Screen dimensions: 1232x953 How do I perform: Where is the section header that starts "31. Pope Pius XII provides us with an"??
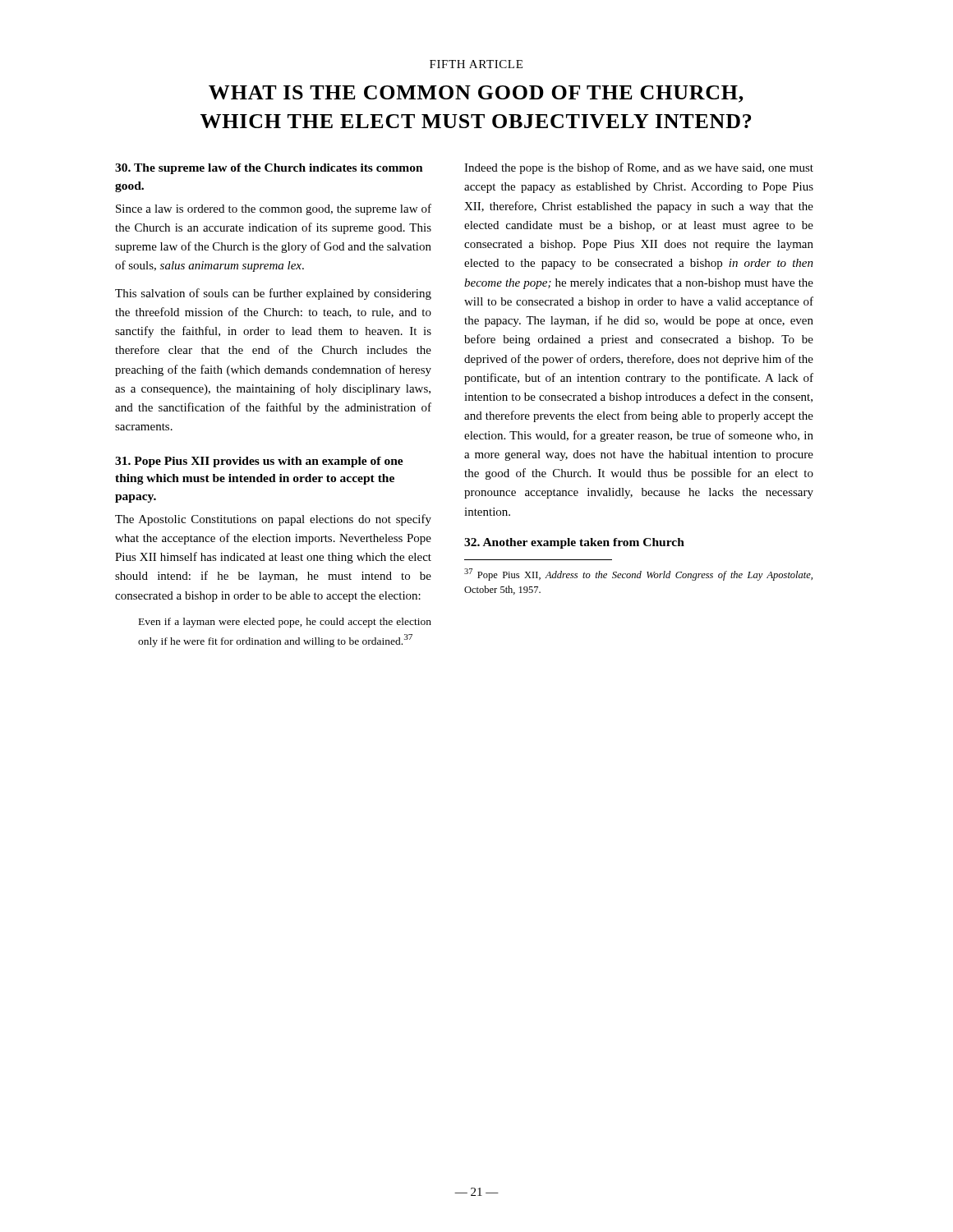[259, 478]
